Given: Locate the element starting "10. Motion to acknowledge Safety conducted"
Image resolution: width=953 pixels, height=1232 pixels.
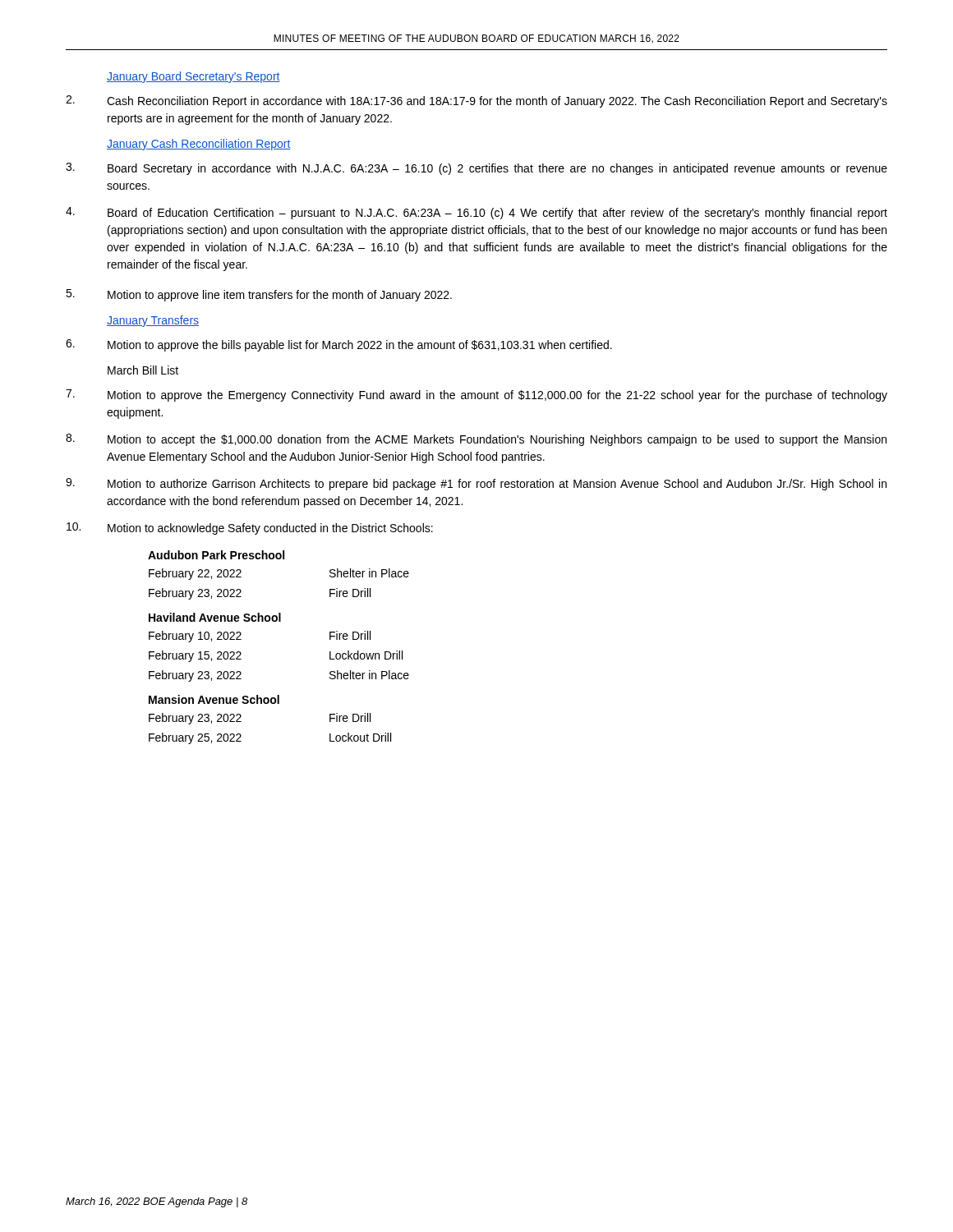Looking at the screenshot, I should pos(250,529).
